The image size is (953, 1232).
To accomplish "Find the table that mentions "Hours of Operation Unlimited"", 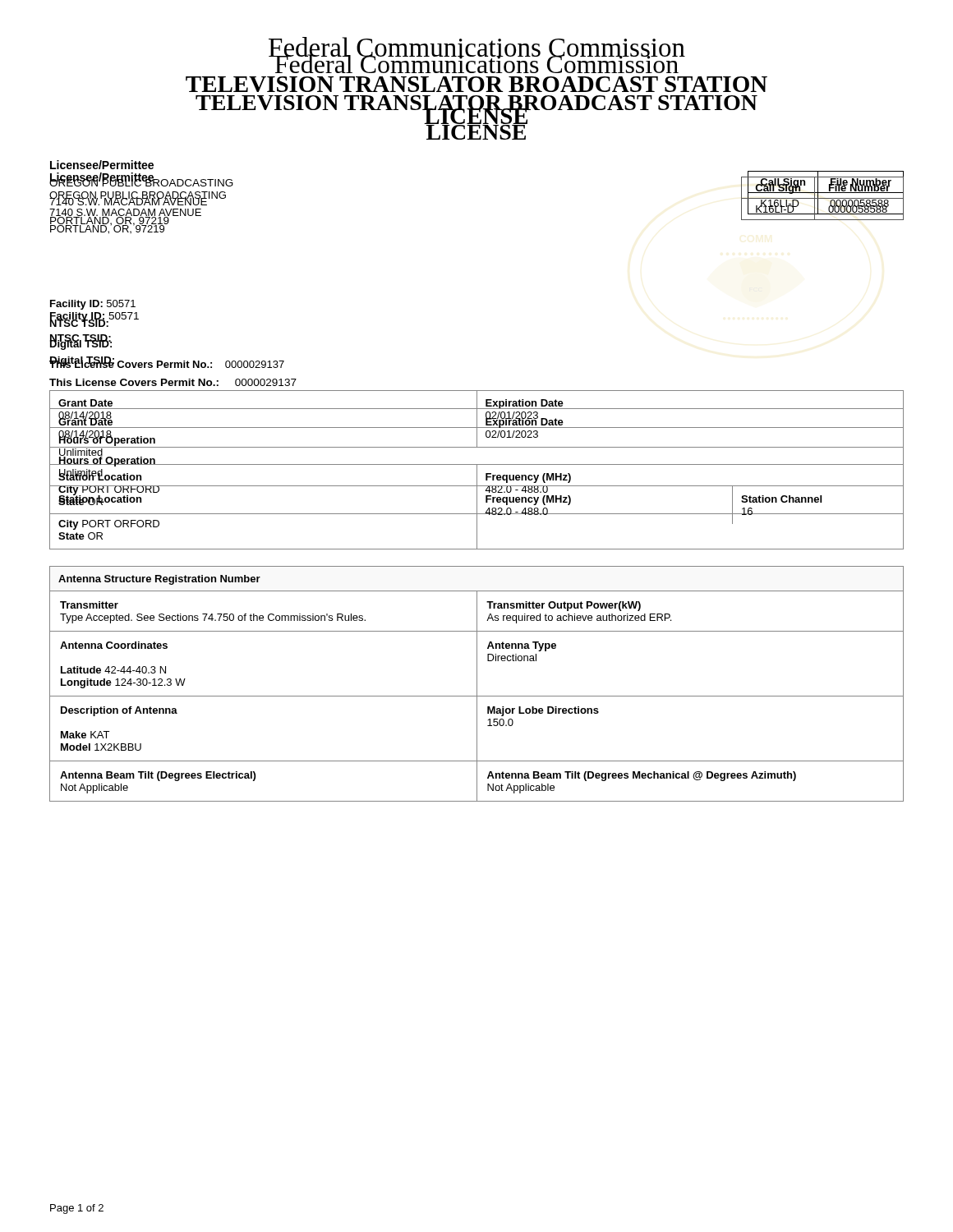I will pyautogui.click(x=476, y=452).
